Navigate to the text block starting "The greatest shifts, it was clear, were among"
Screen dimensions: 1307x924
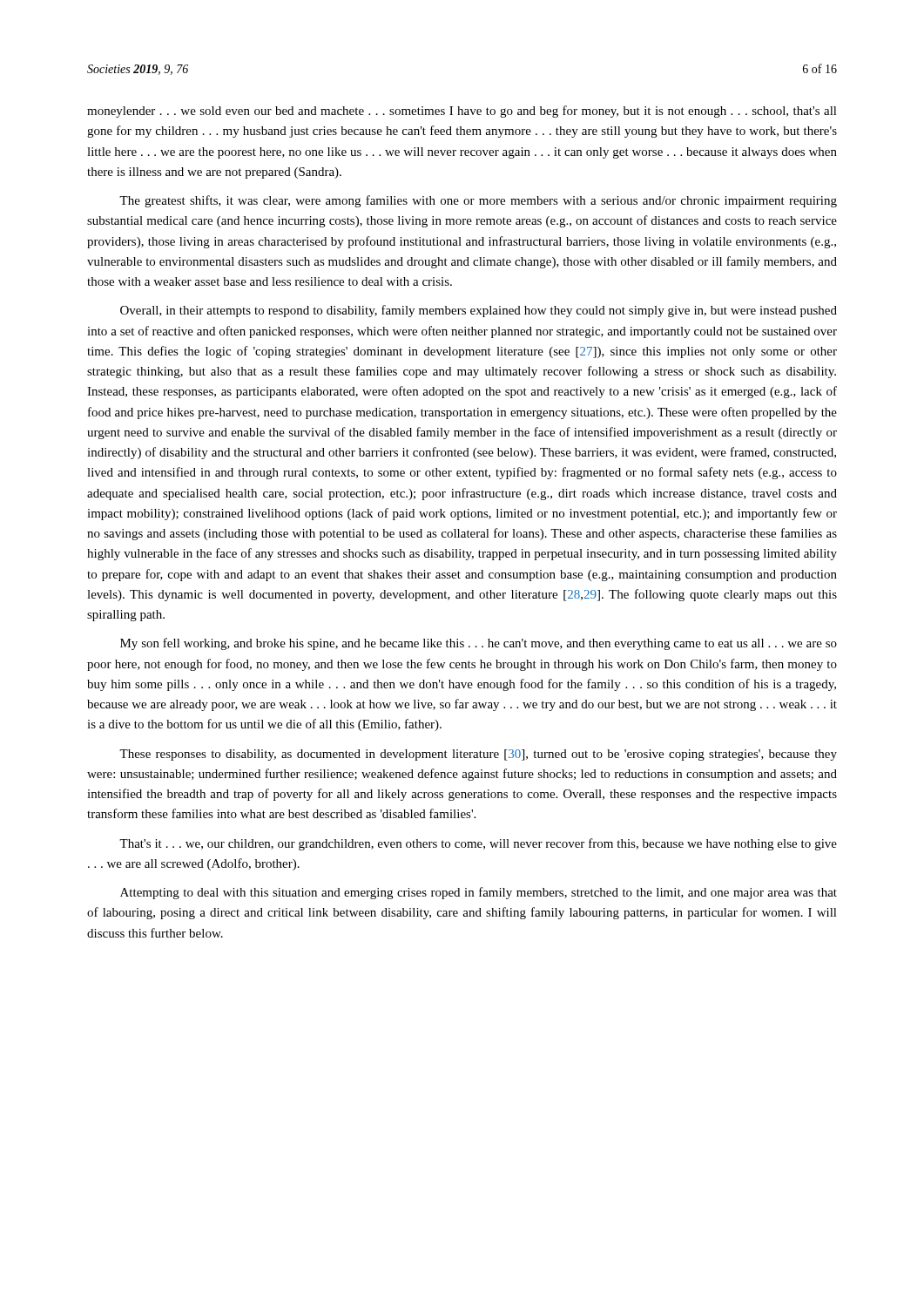(462, 241)
